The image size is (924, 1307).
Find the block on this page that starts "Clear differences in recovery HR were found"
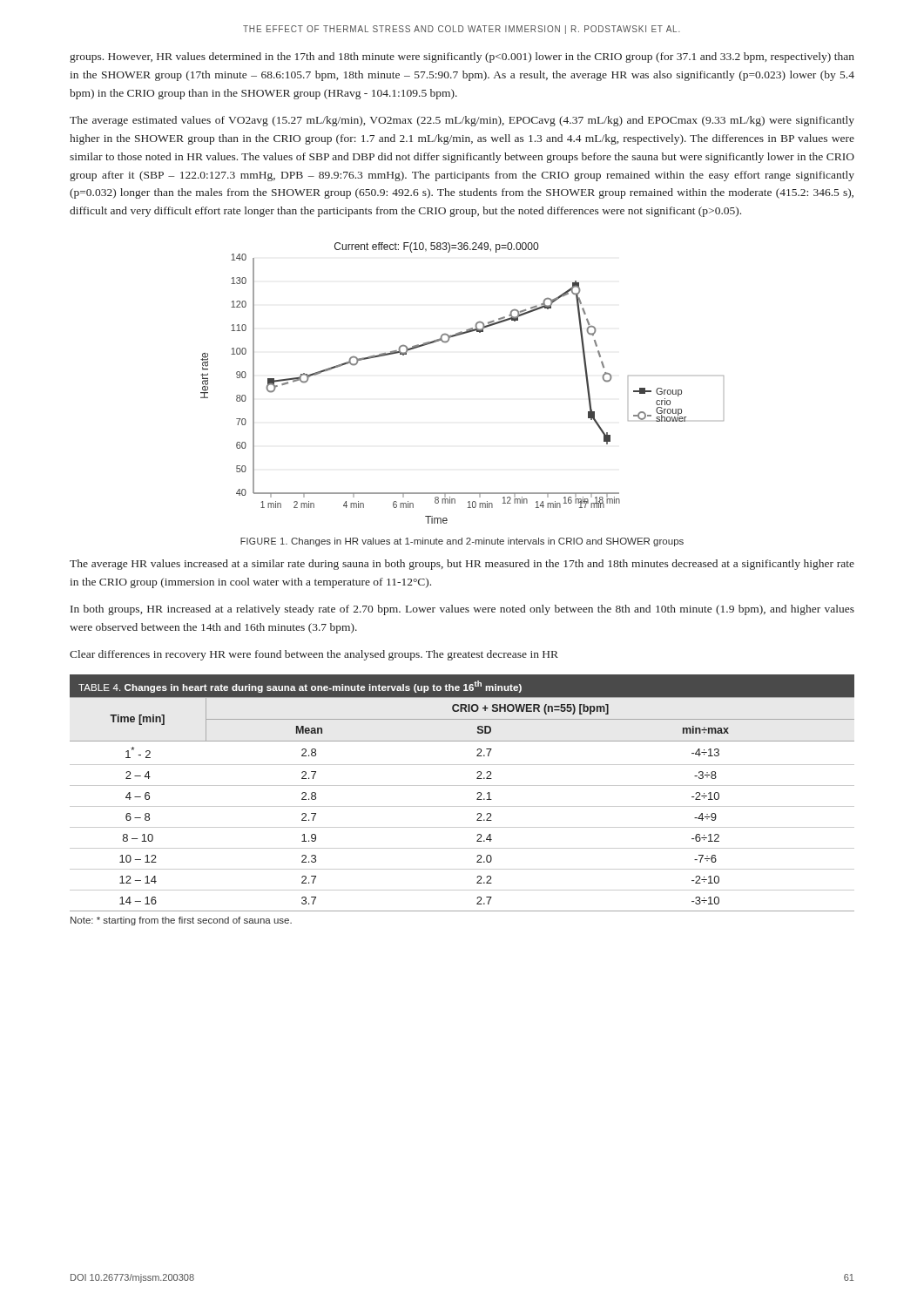(x=314, y=654)
